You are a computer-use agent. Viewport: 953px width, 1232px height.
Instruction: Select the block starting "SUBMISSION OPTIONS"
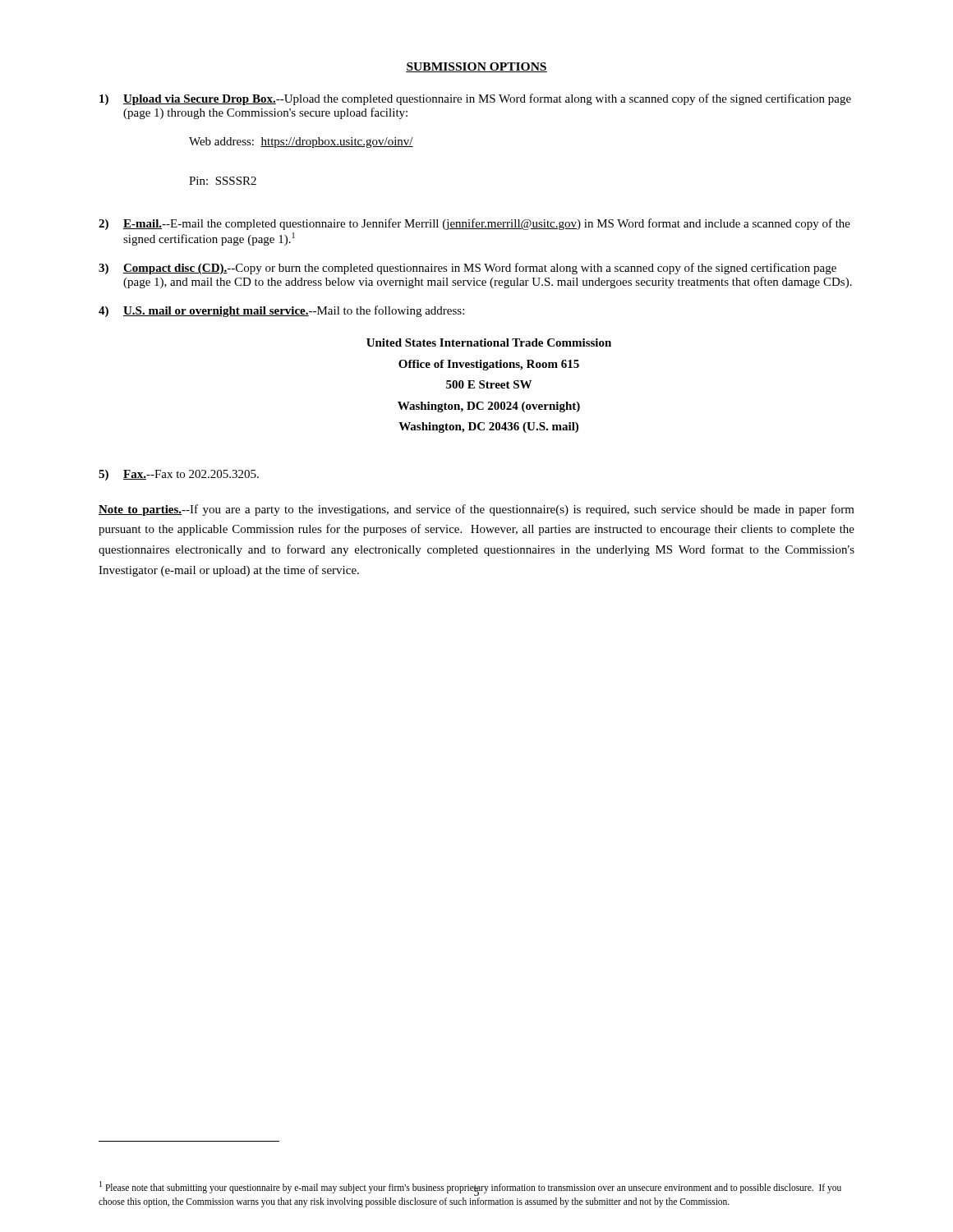pos(476,67)
